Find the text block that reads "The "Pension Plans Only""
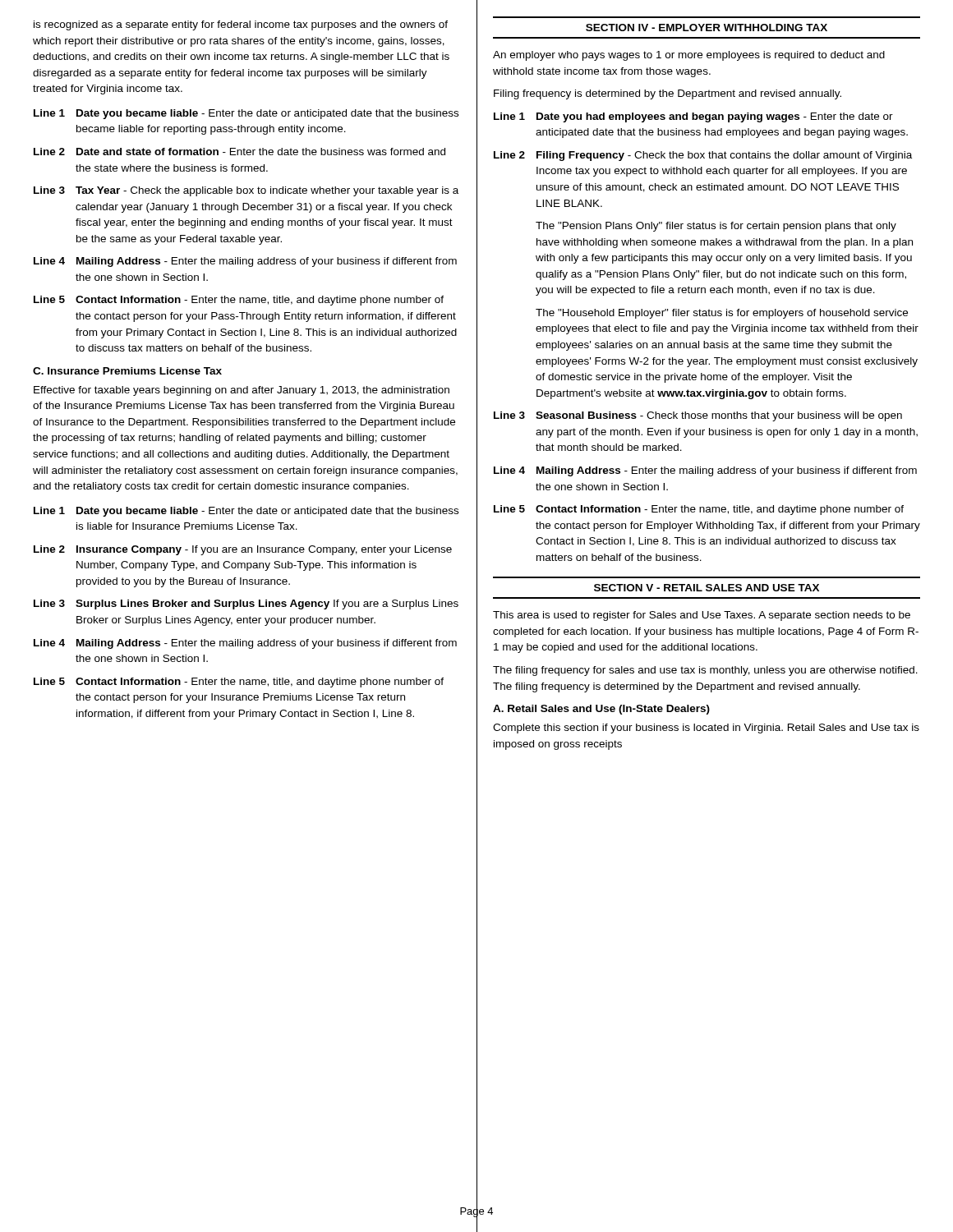953x1232 pixels. 725,258
